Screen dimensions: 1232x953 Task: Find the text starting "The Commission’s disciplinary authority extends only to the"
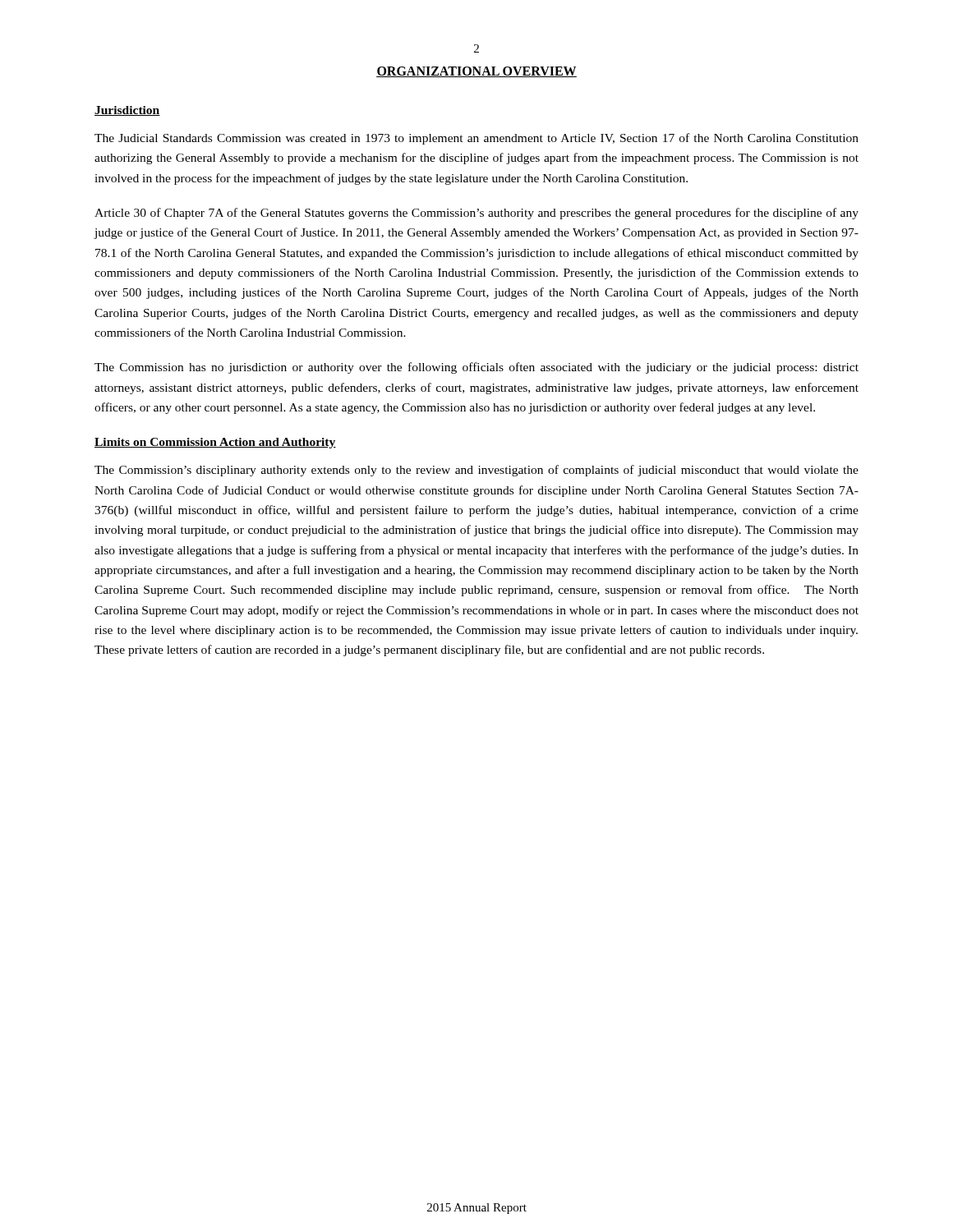(x=476, y=560)
